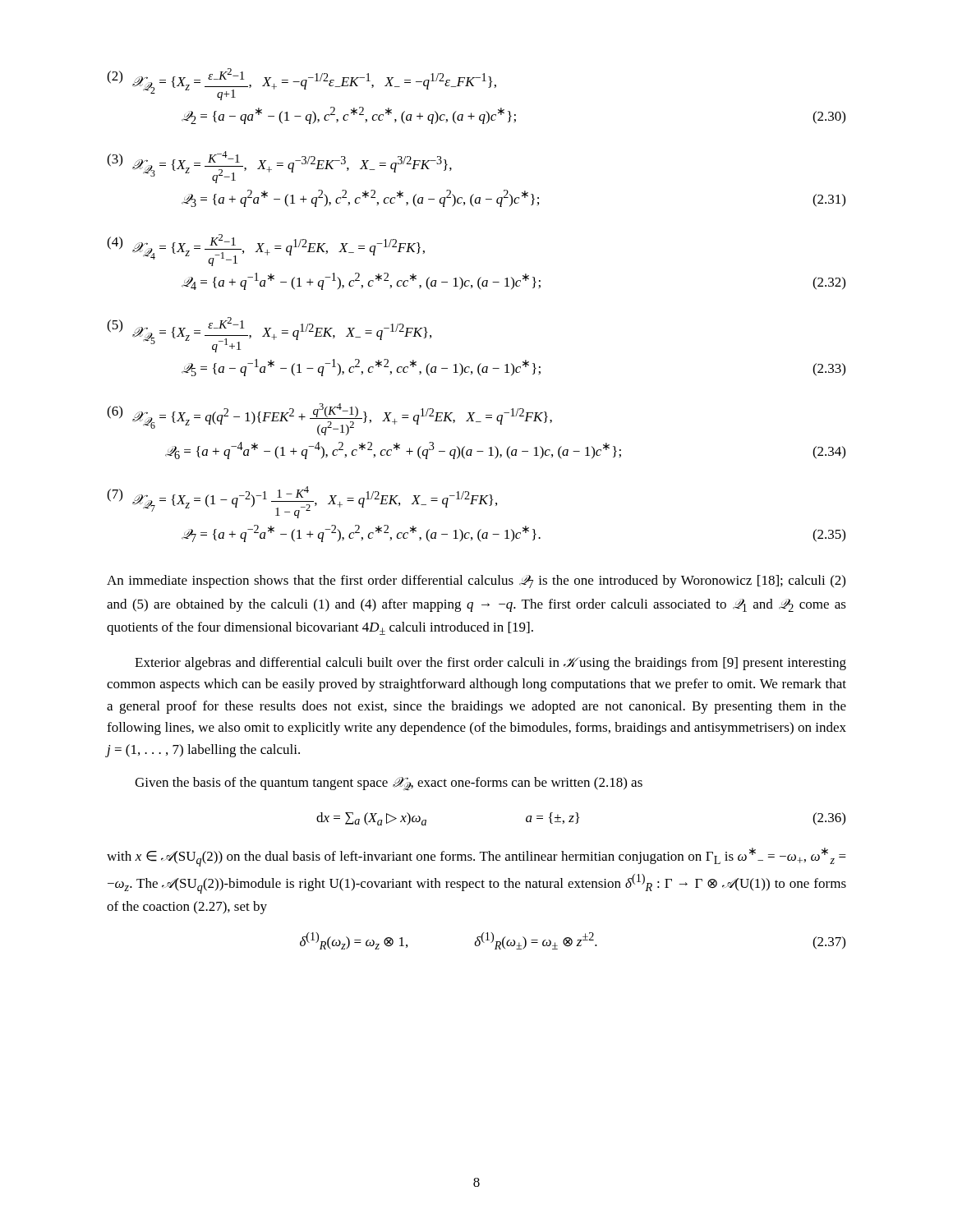Find the text block containing "with x ∈ 𝒜(SUq(2)) on"
This screenshot has width=953, height=1232.
click(476, 880)
